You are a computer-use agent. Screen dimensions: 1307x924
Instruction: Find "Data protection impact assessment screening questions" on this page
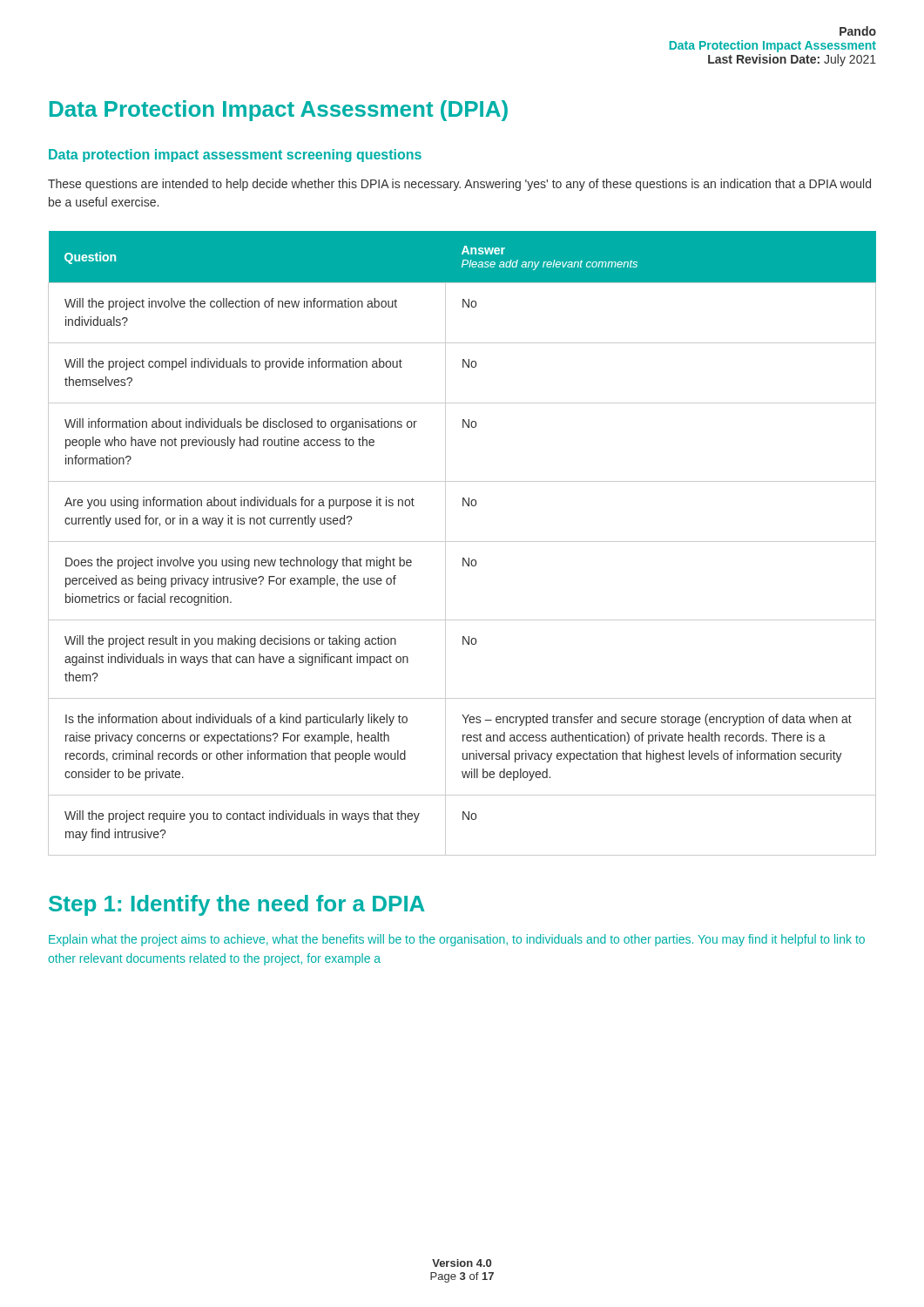235,155
